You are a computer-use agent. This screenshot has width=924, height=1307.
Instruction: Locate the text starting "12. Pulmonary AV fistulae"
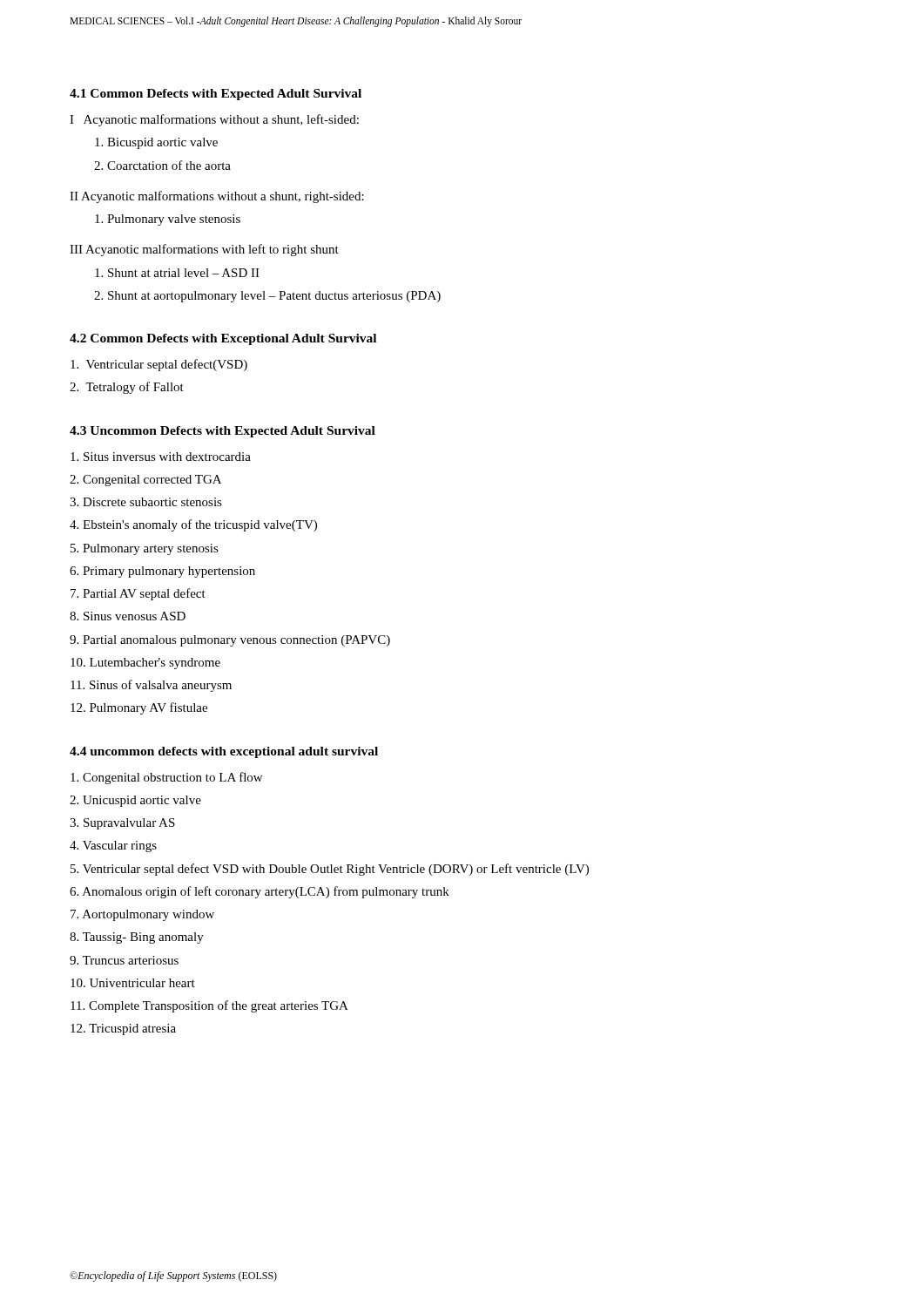(x=139, y=708)
